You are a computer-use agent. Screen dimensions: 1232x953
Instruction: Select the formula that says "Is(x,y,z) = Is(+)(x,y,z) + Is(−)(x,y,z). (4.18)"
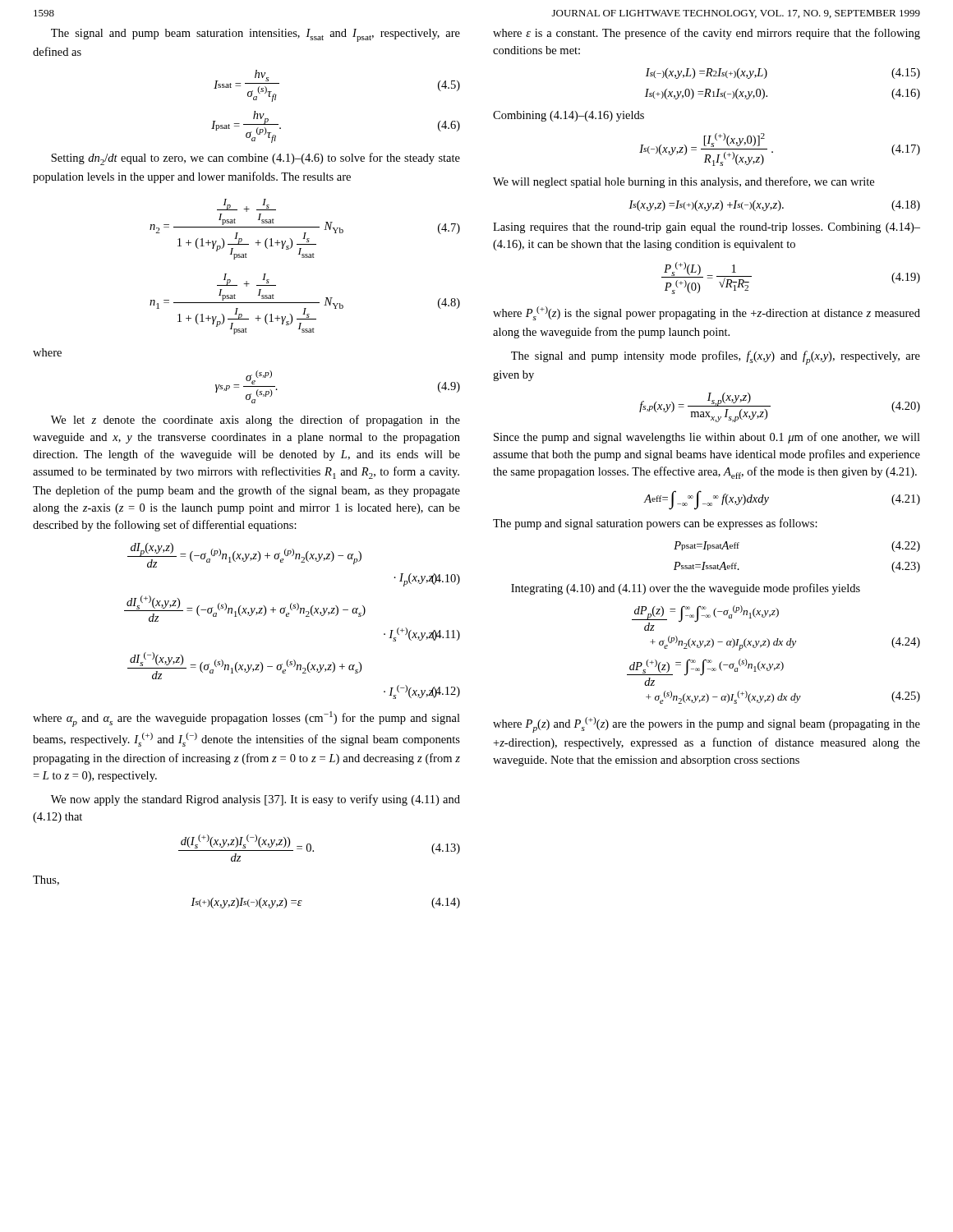(774, 205)
